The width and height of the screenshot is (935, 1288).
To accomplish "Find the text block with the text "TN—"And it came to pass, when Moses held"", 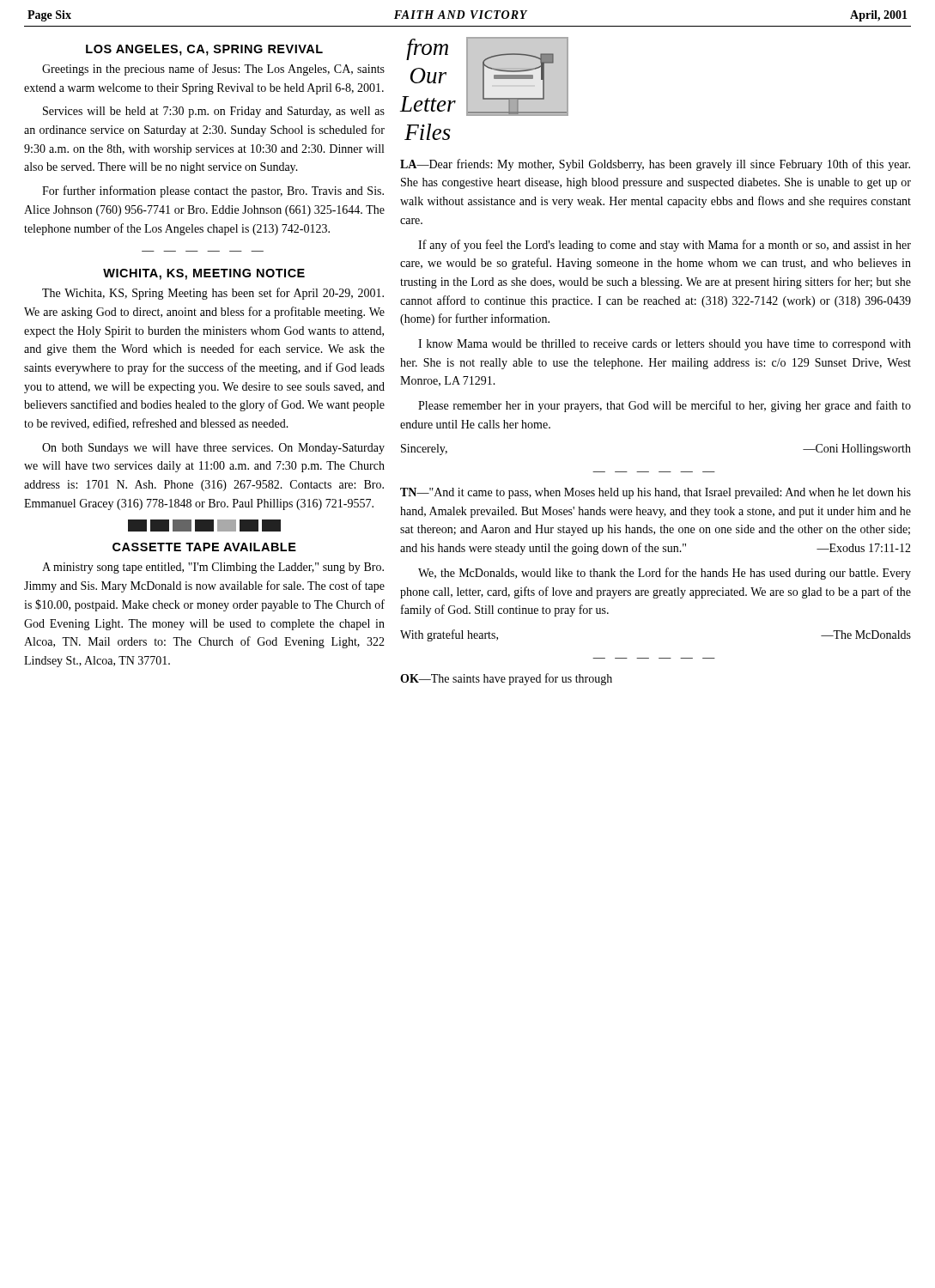I will coord(656,564).
